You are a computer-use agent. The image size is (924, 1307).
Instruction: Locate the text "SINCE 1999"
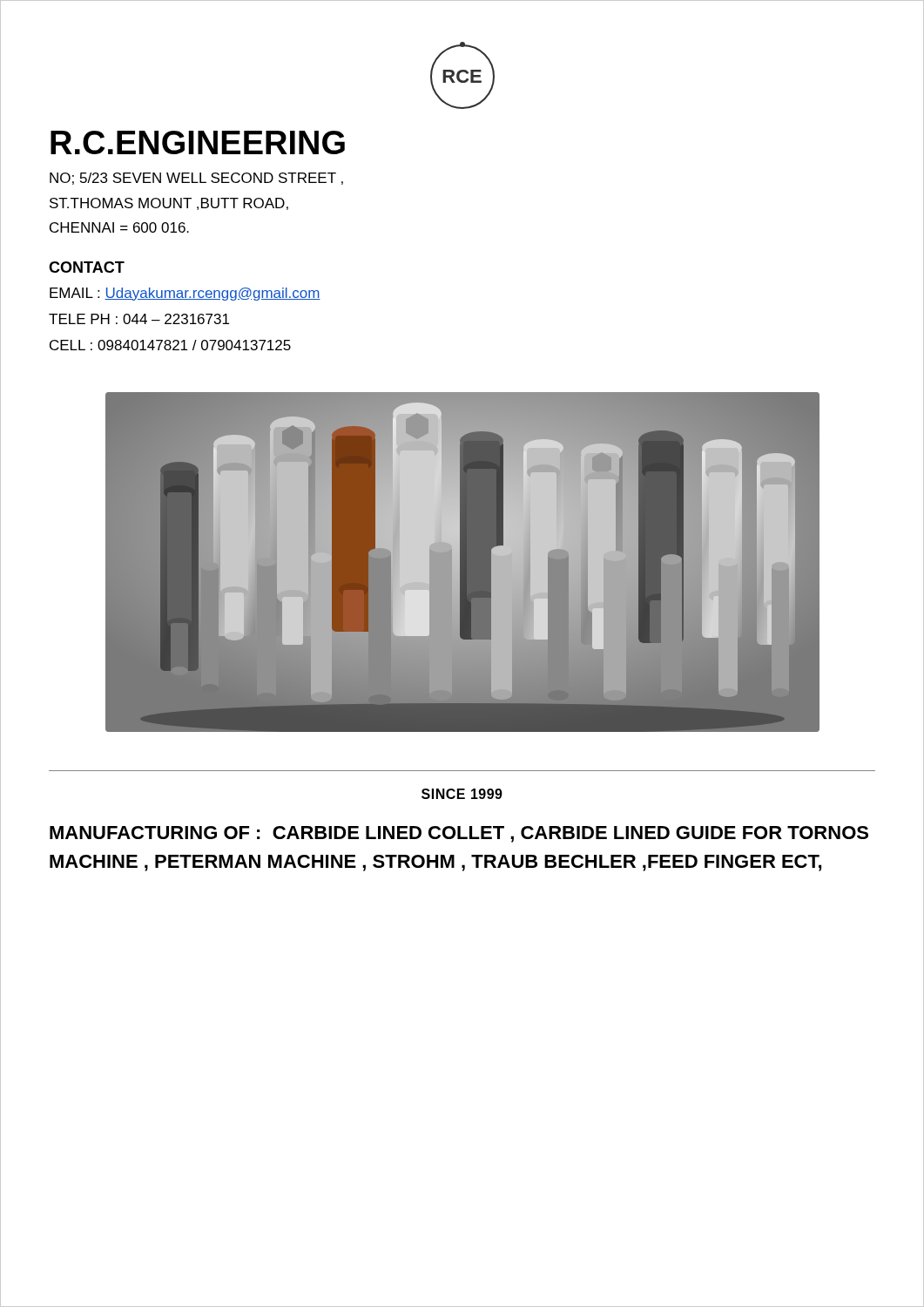(462, 794)
